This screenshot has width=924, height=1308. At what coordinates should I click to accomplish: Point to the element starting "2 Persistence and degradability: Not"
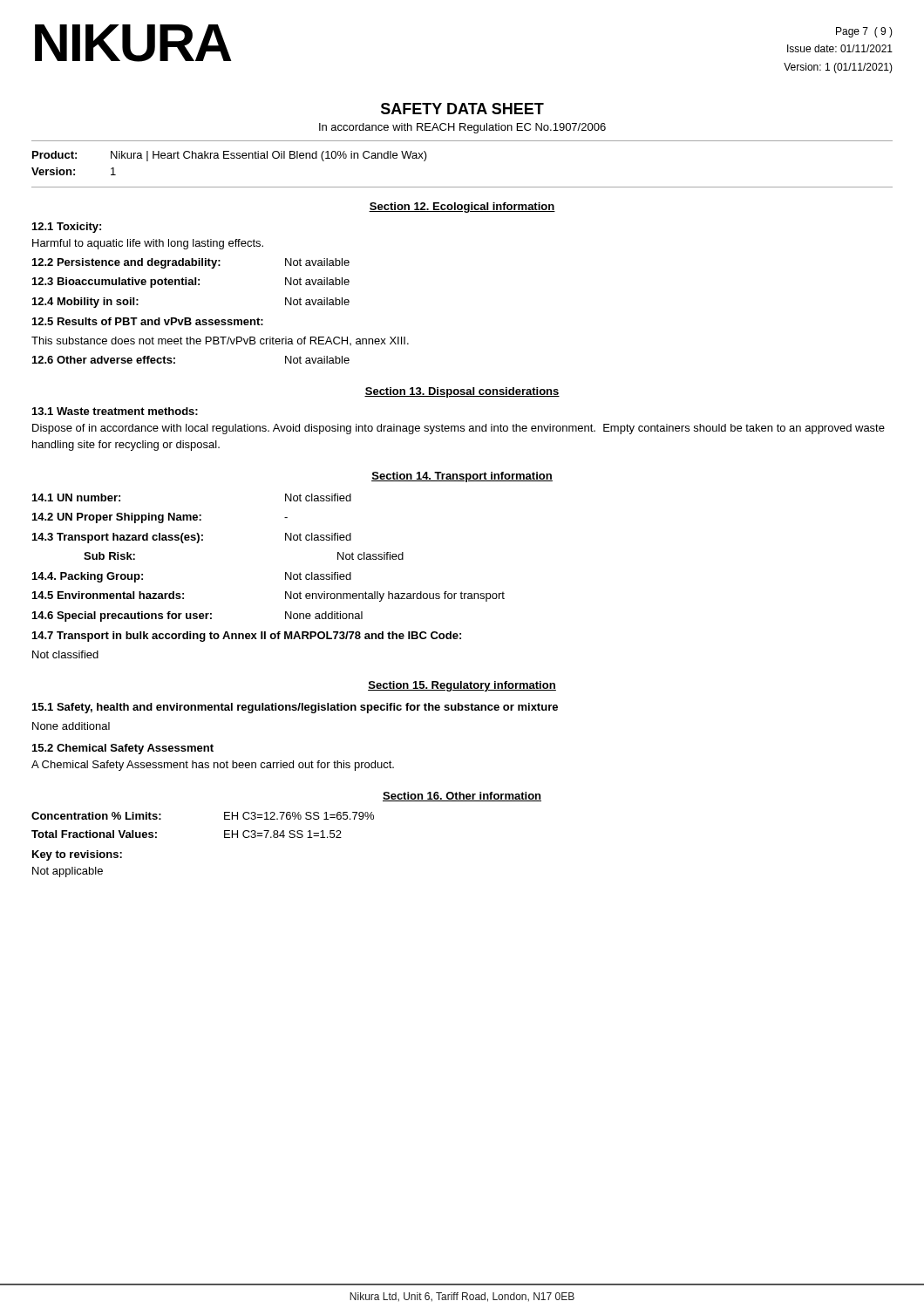tap(191, 262)
